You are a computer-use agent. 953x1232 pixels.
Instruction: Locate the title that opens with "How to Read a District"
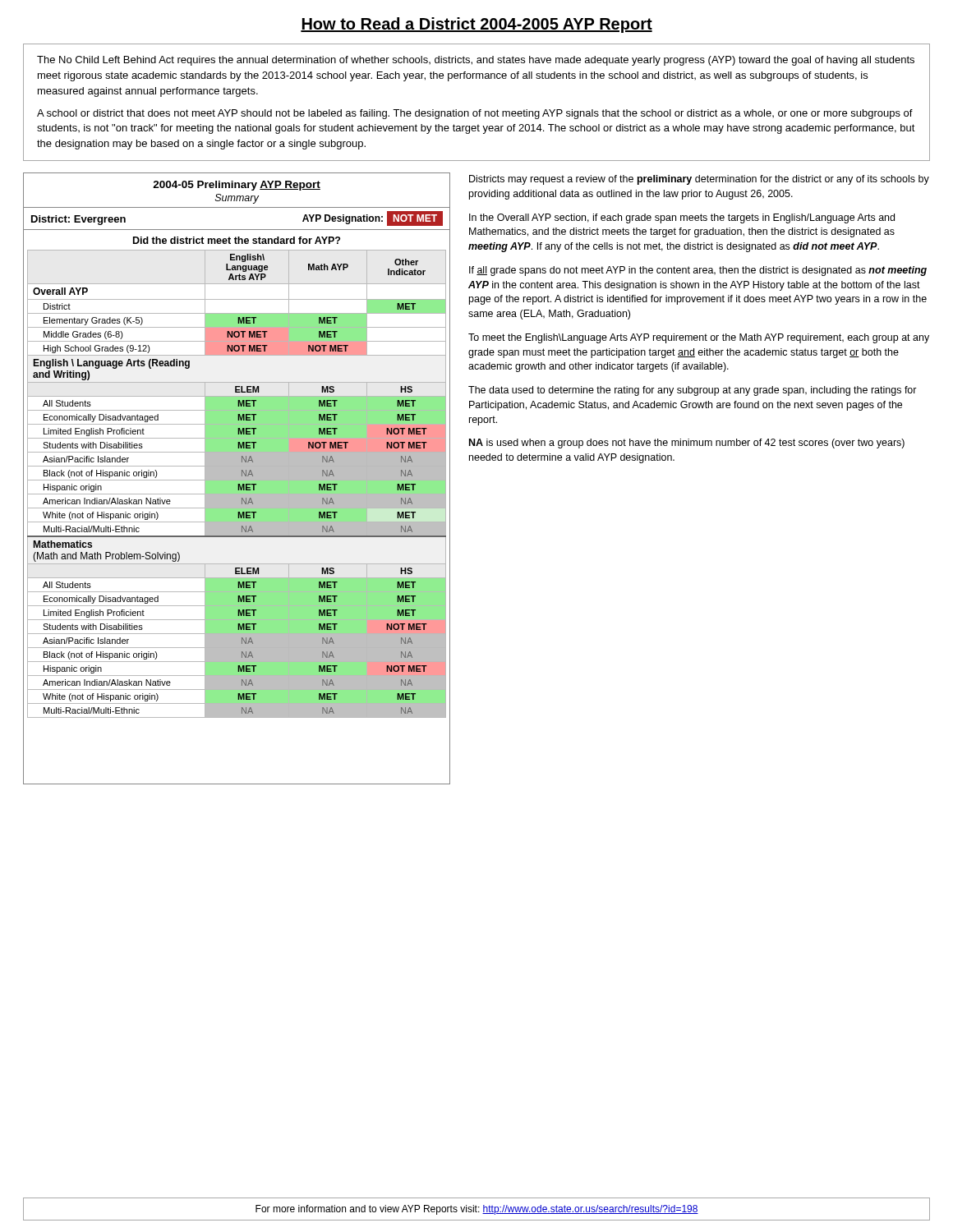(476, 24)
